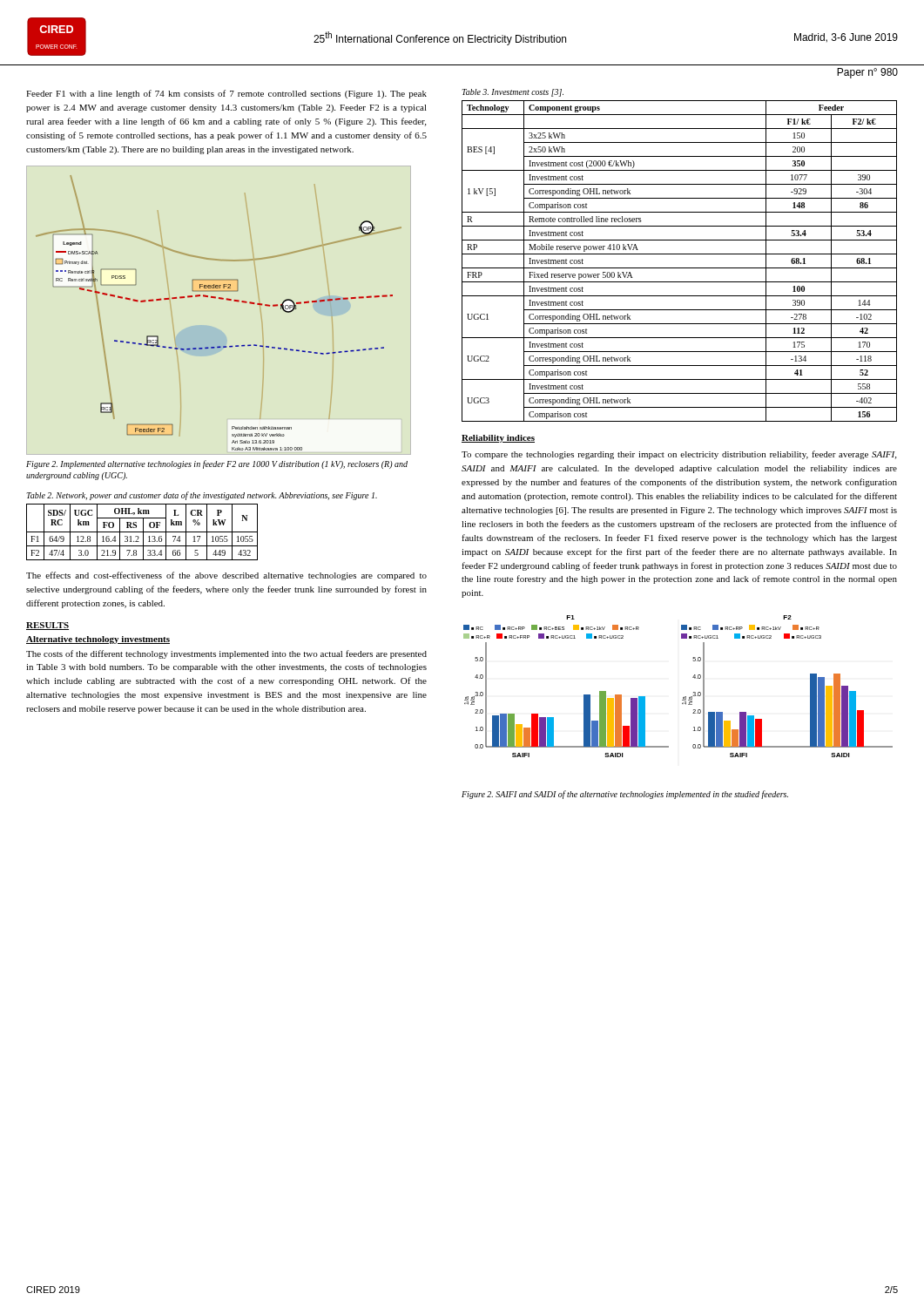Screen dimensions: 1307x924
Task: Find the grouped bar chart
Action: pos(679,705)
